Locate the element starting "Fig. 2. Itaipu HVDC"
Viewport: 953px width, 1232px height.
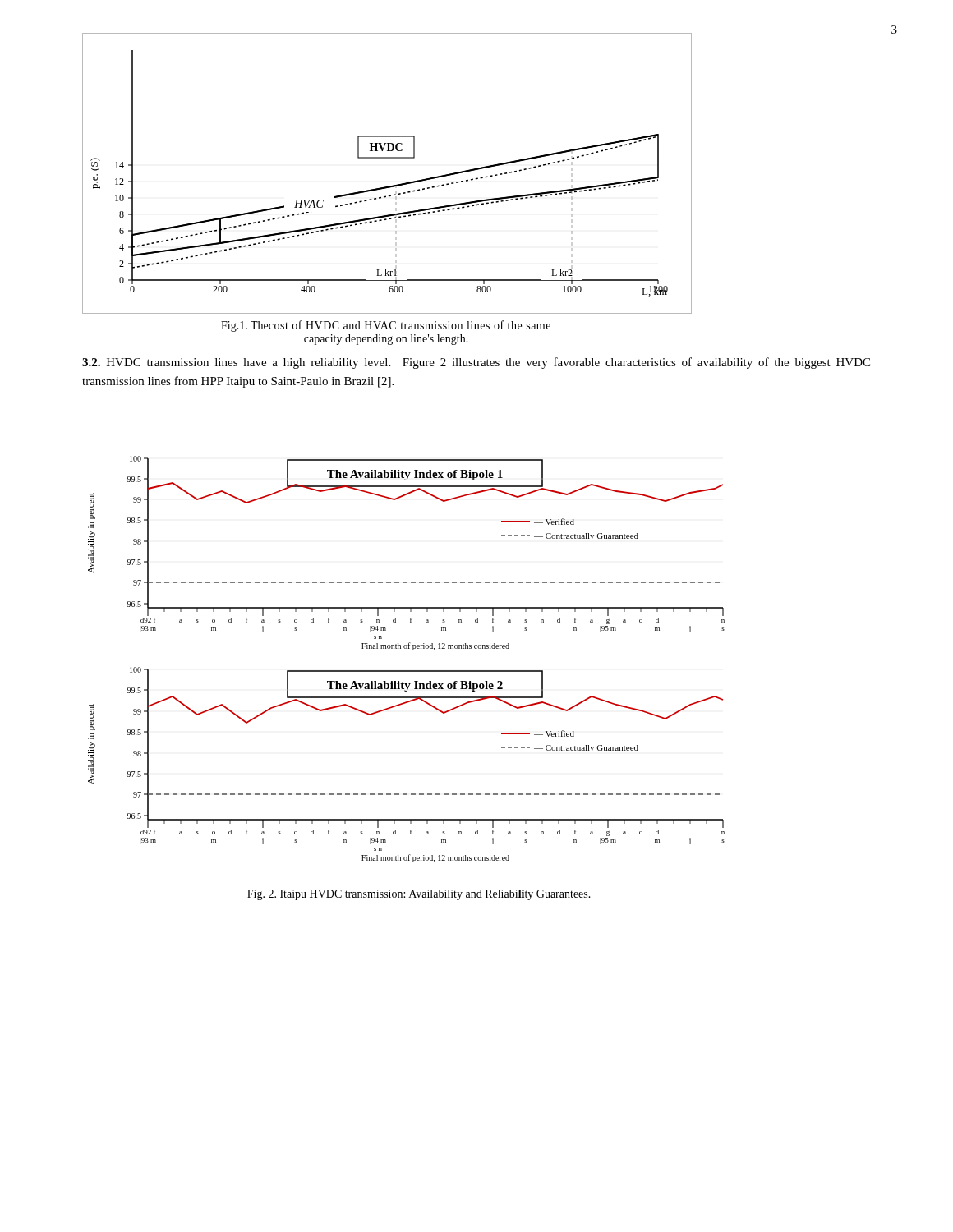pos(419,894)
